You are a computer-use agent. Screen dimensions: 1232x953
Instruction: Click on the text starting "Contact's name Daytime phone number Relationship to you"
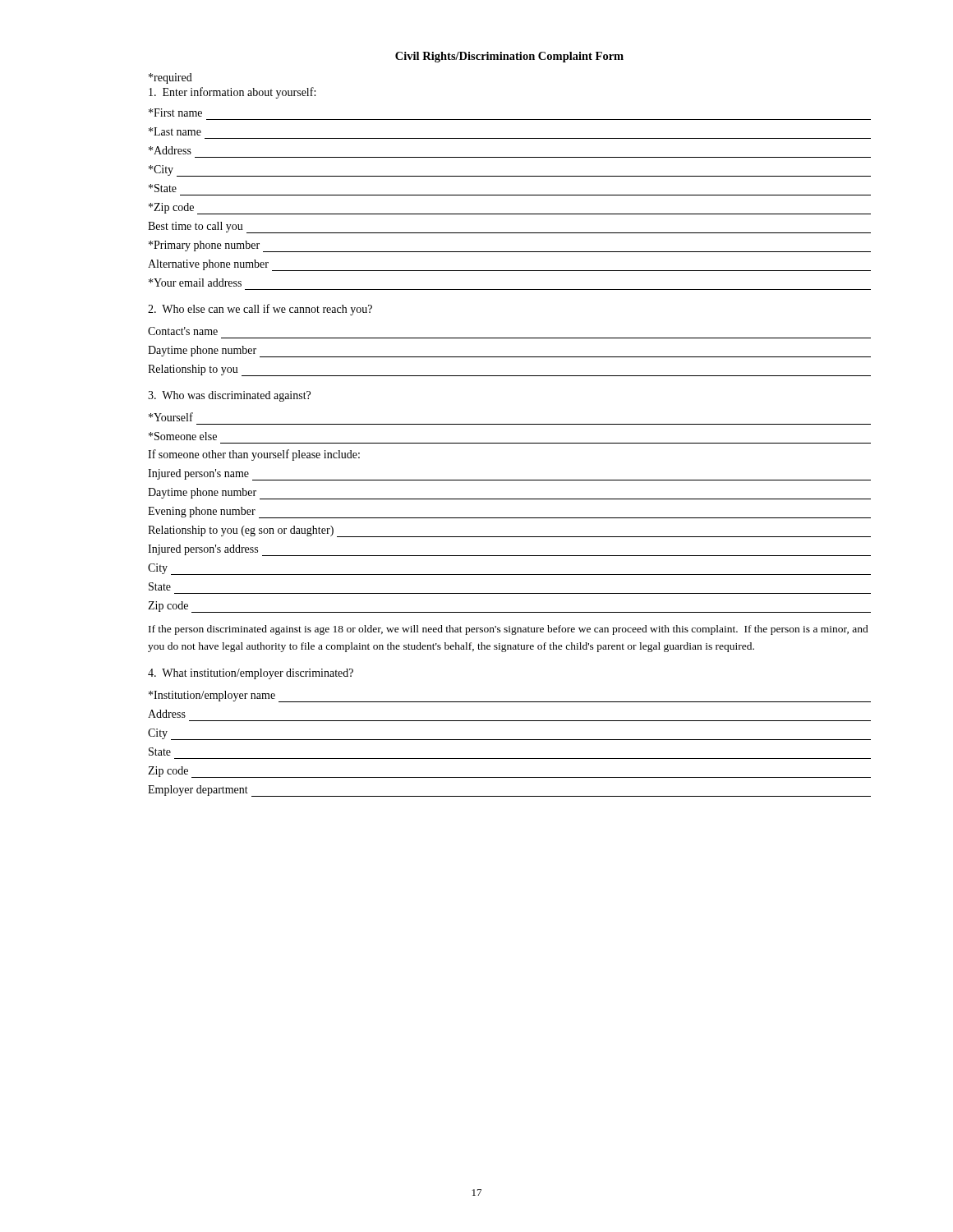click(509, 350)
